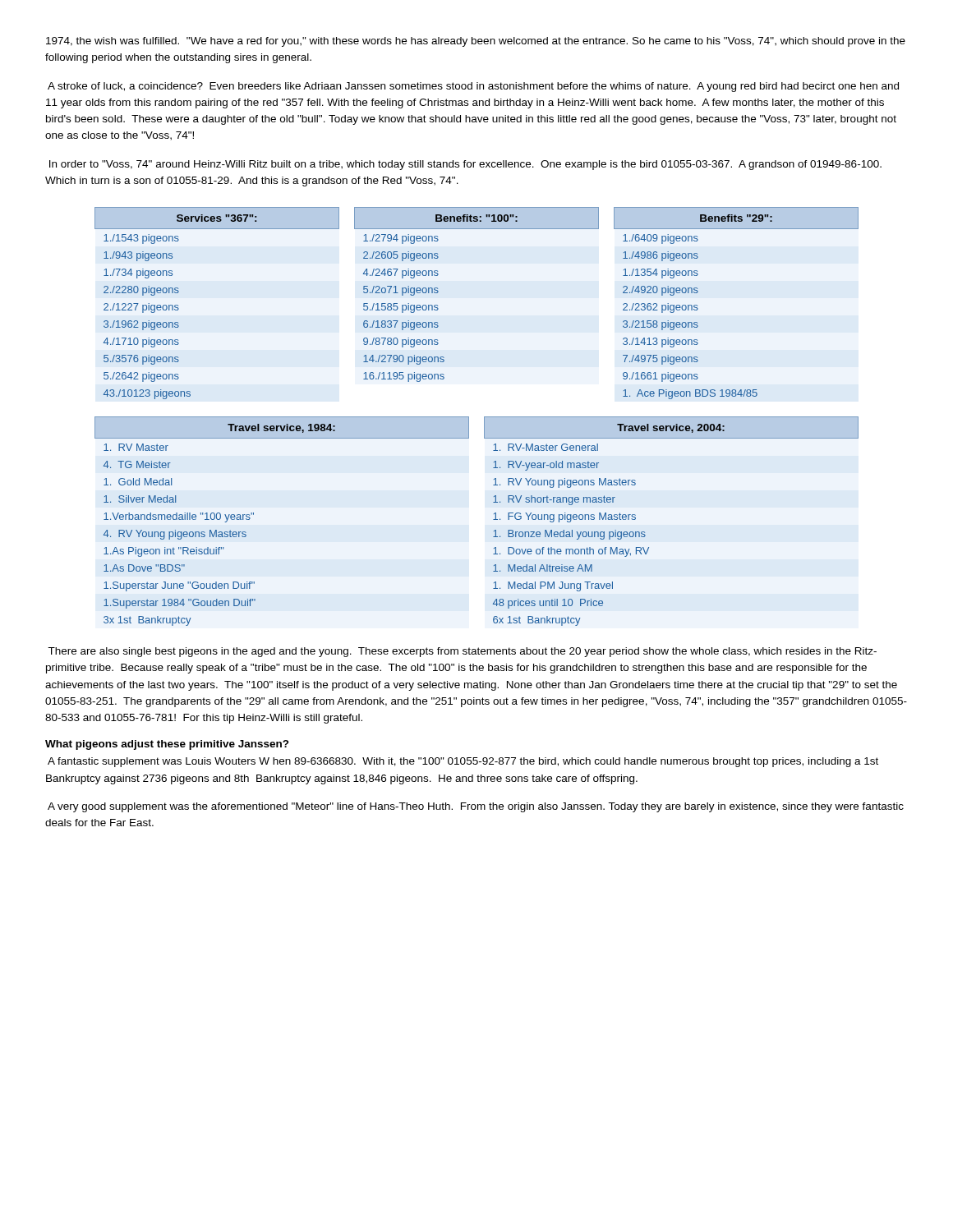The width and height of the screenshot is (953, 1232).
Task: Select the table that reads "1./1354 pigeons"
Action: click(736, 304)
